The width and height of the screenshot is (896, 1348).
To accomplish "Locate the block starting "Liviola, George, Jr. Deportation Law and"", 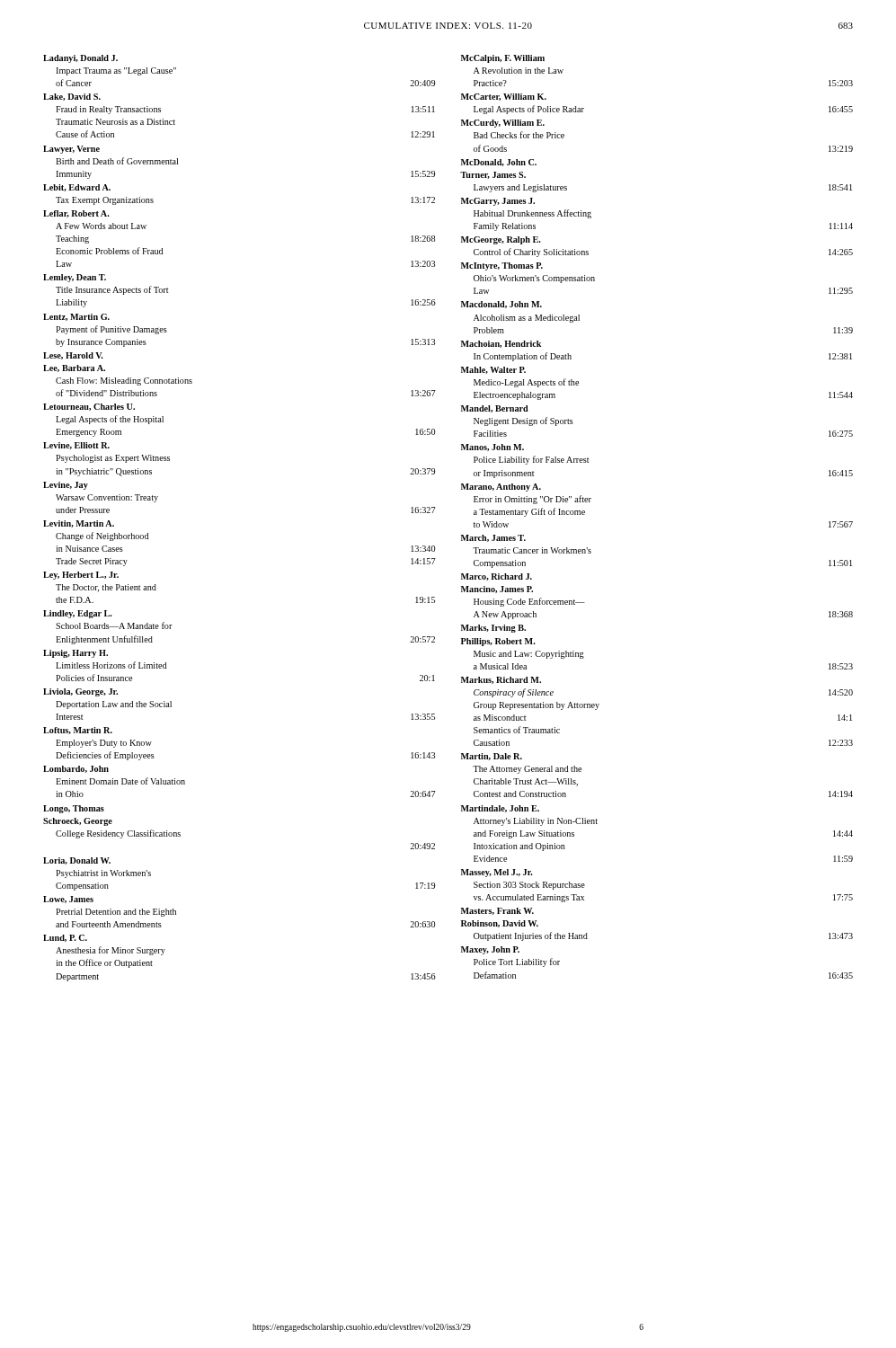I will point(80,692).
